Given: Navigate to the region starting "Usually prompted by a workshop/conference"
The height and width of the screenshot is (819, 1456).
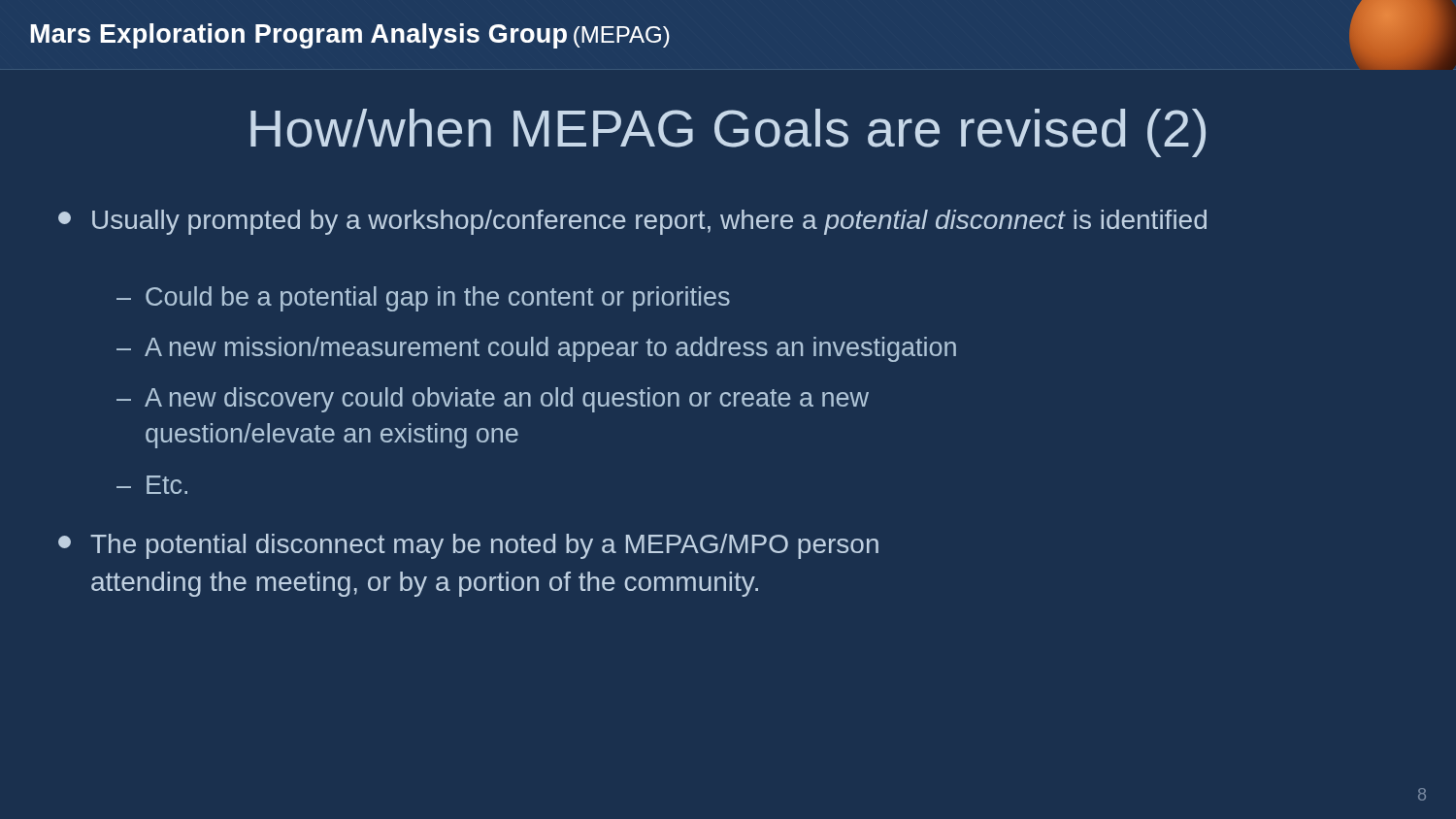Looking at the screenshot, I should coord(633,221).
